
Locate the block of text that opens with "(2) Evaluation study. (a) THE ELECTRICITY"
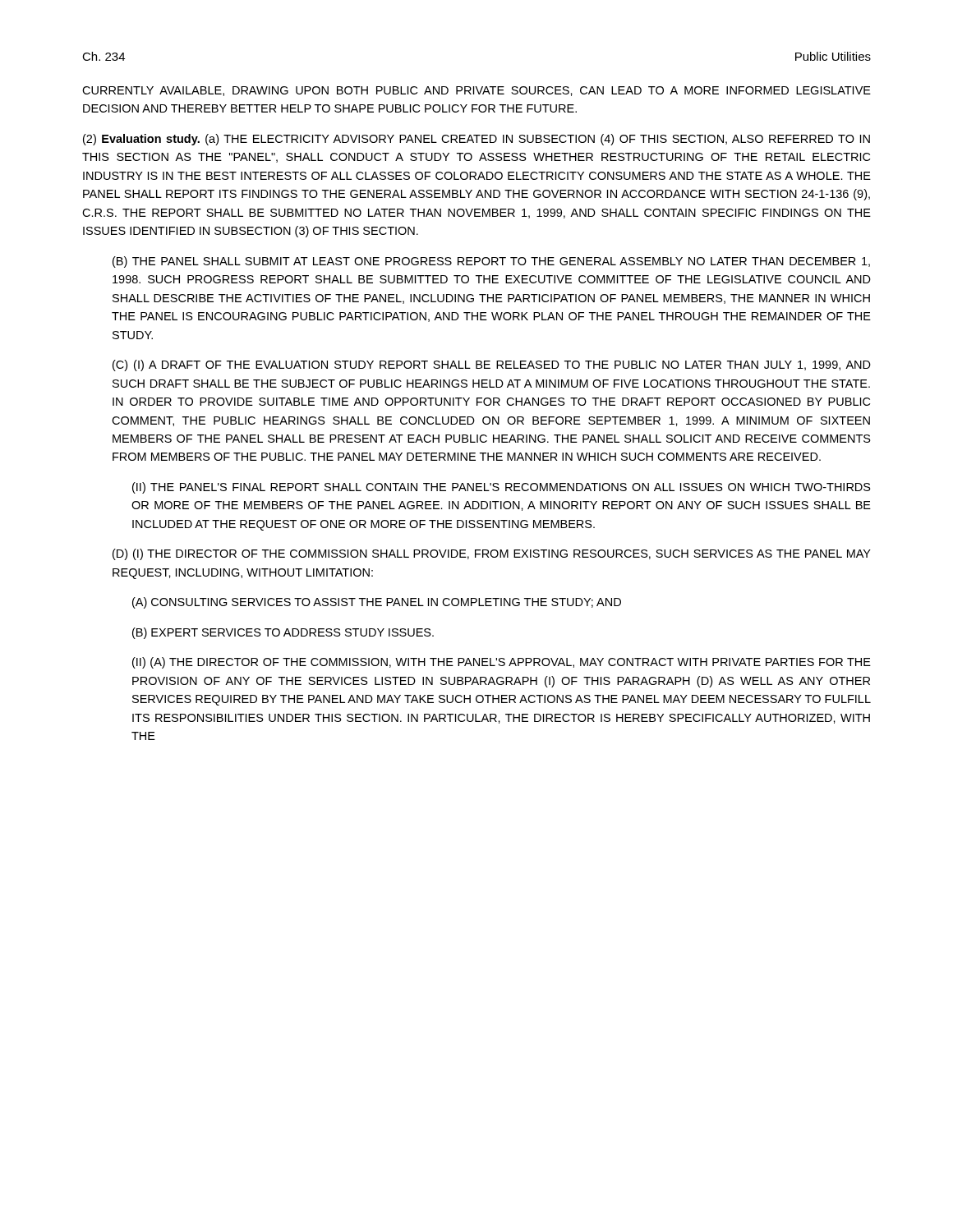pyautogui.click(x=476, y=185)
